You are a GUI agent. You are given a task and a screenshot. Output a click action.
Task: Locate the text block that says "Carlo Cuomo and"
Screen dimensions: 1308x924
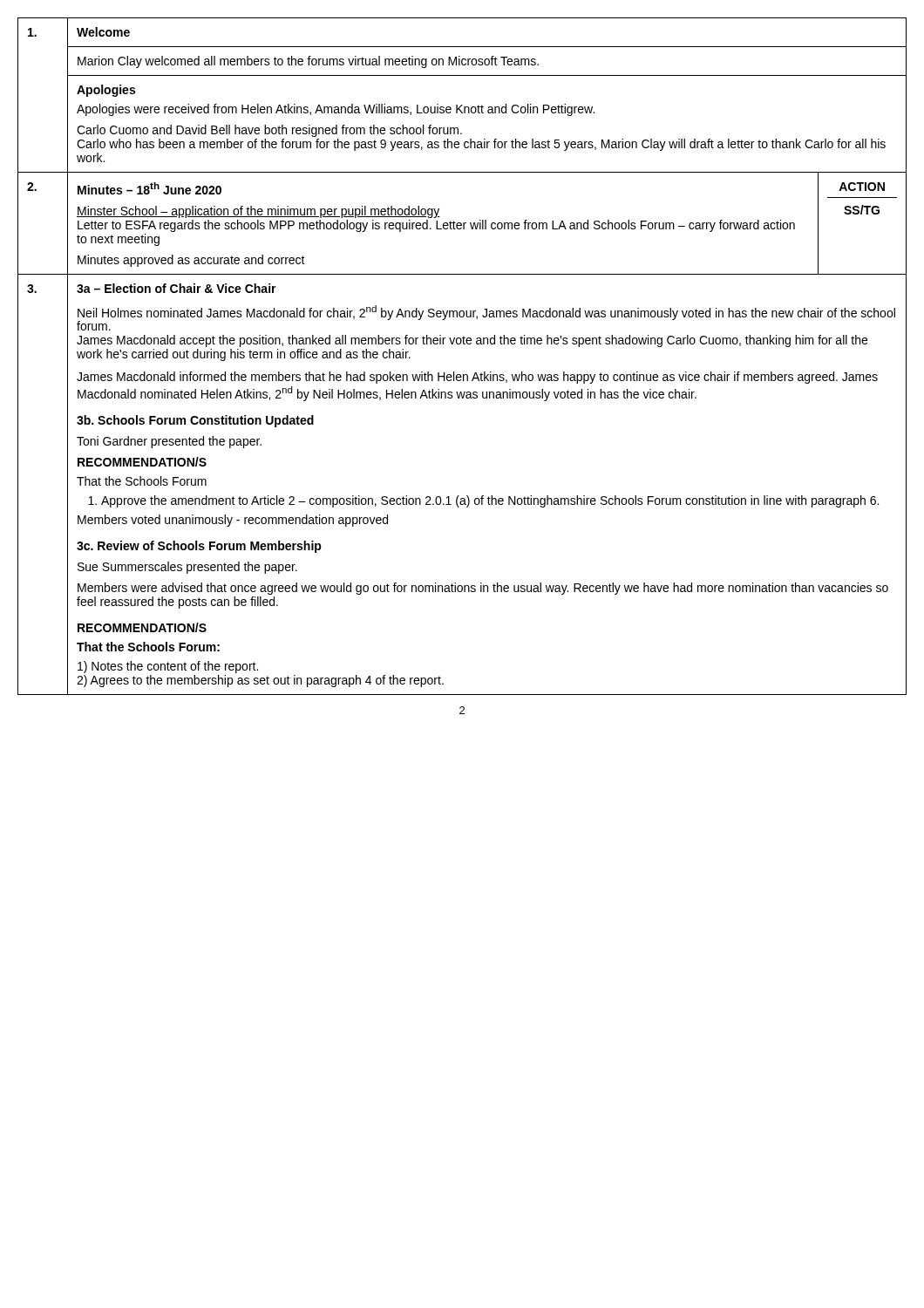coord(481,144)
